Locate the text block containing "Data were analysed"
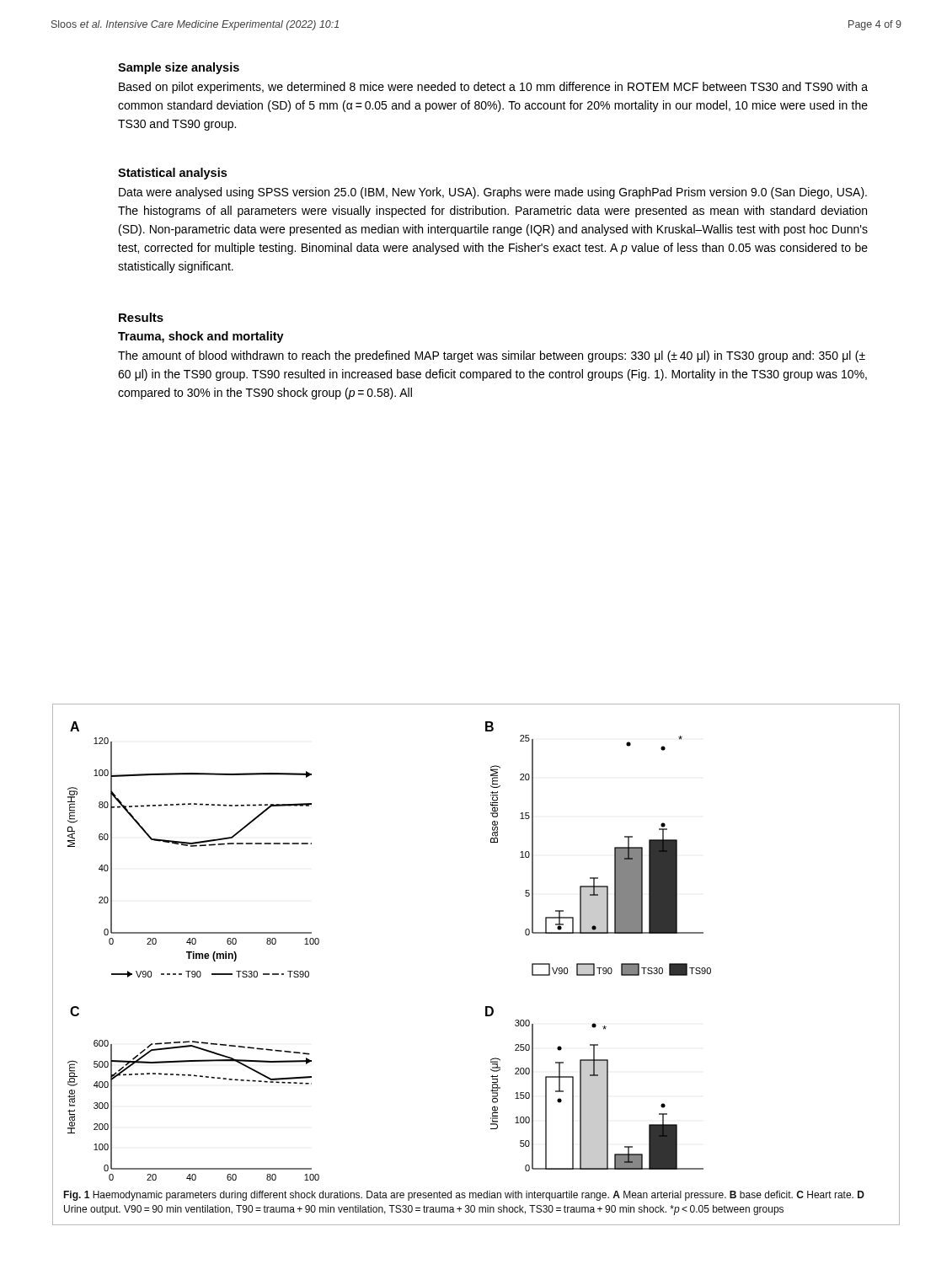952x1264 pixels. 493,229
